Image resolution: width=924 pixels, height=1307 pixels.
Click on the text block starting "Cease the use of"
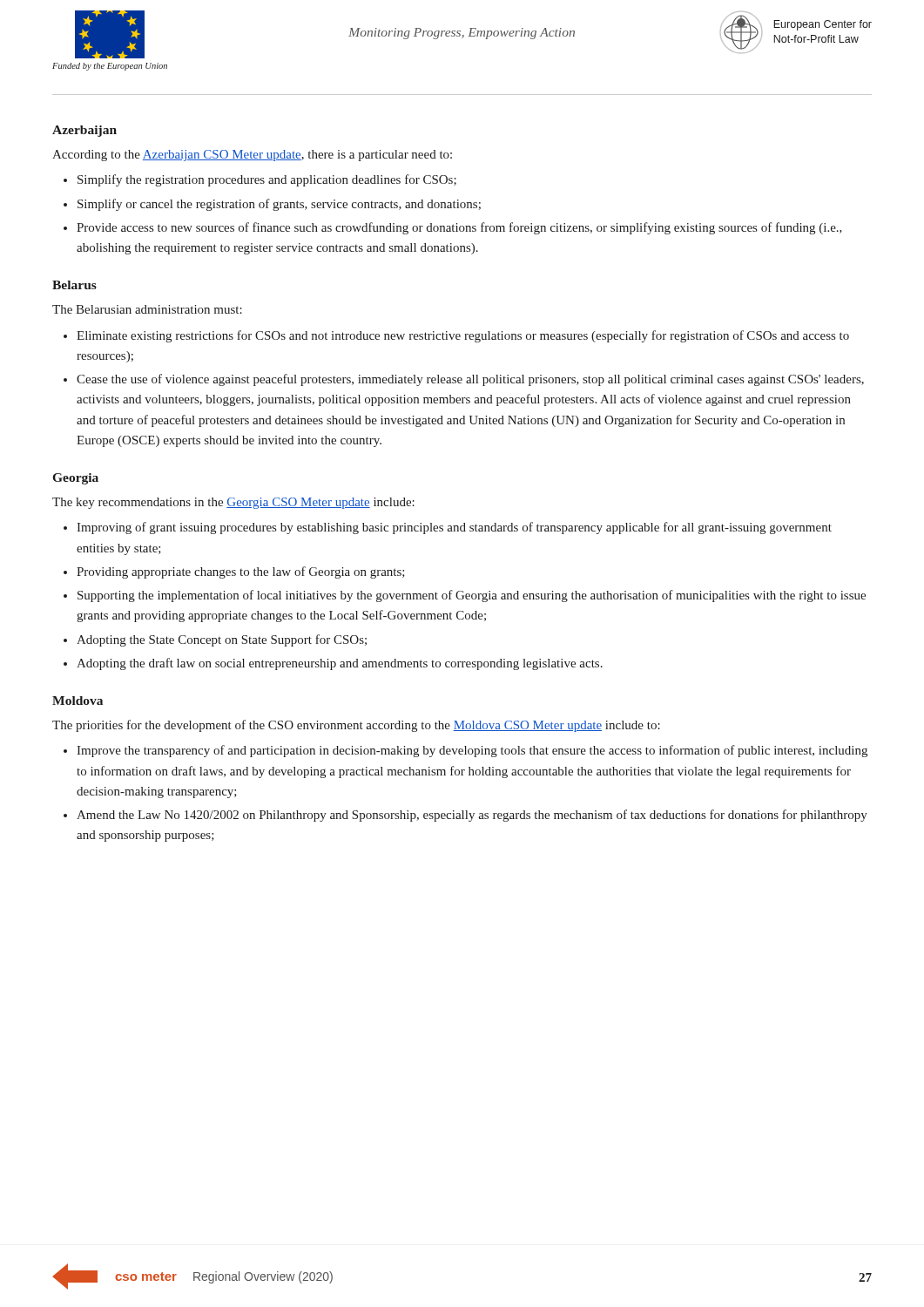tap(470, 409)
